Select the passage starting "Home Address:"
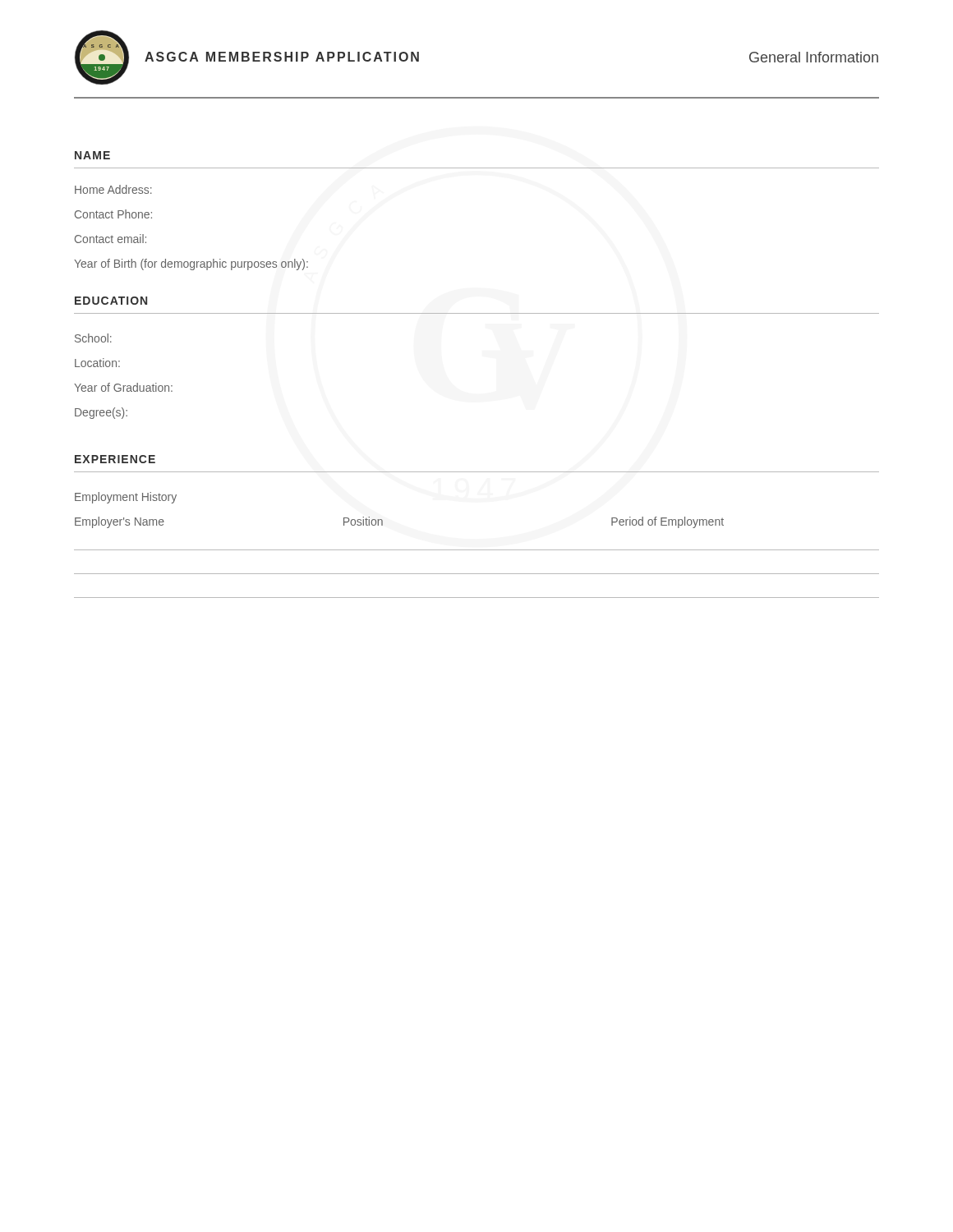The height and width of the screenshot is (1232, 953). 113,189
